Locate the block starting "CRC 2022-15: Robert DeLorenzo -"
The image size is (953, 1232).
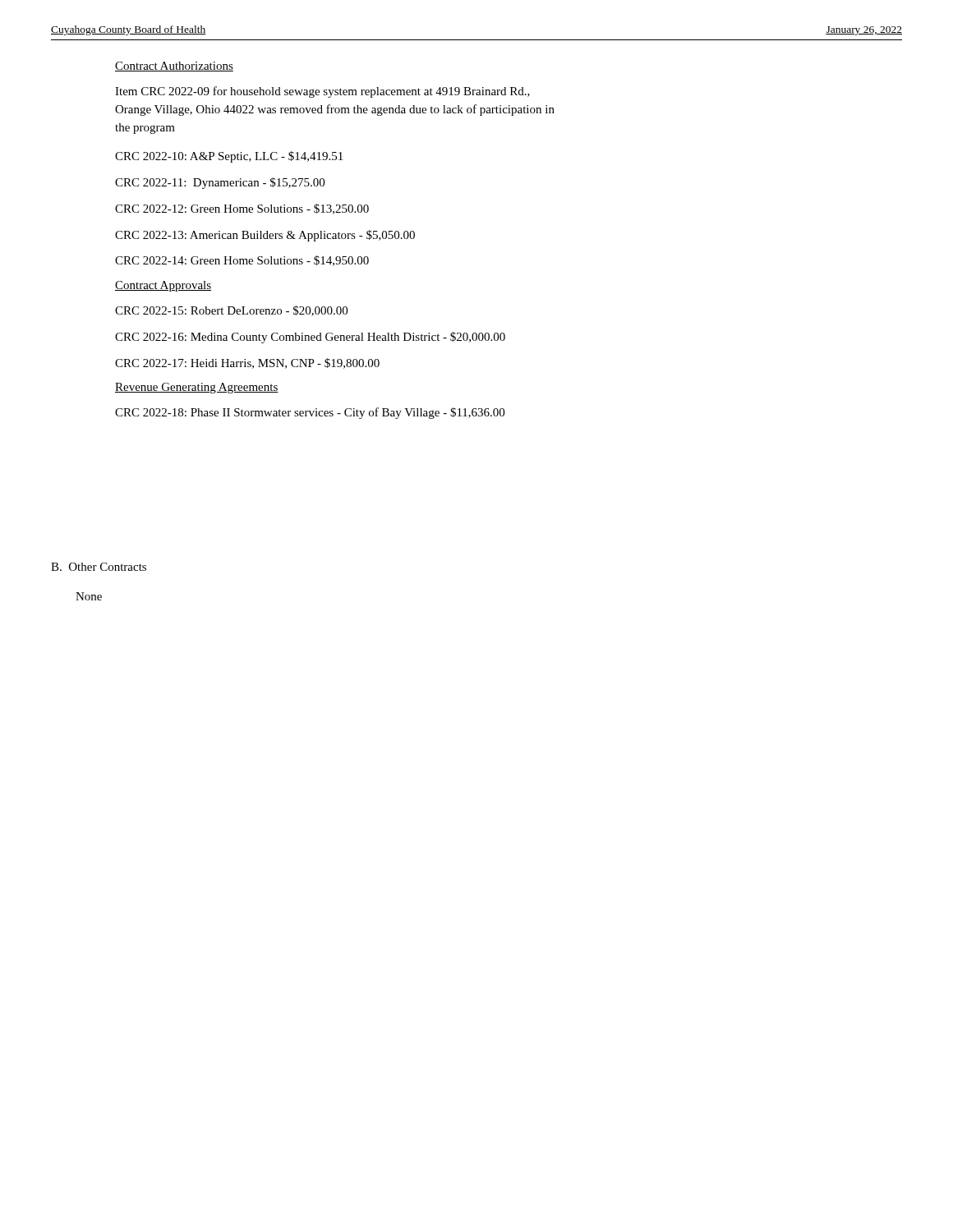point(232,310)
